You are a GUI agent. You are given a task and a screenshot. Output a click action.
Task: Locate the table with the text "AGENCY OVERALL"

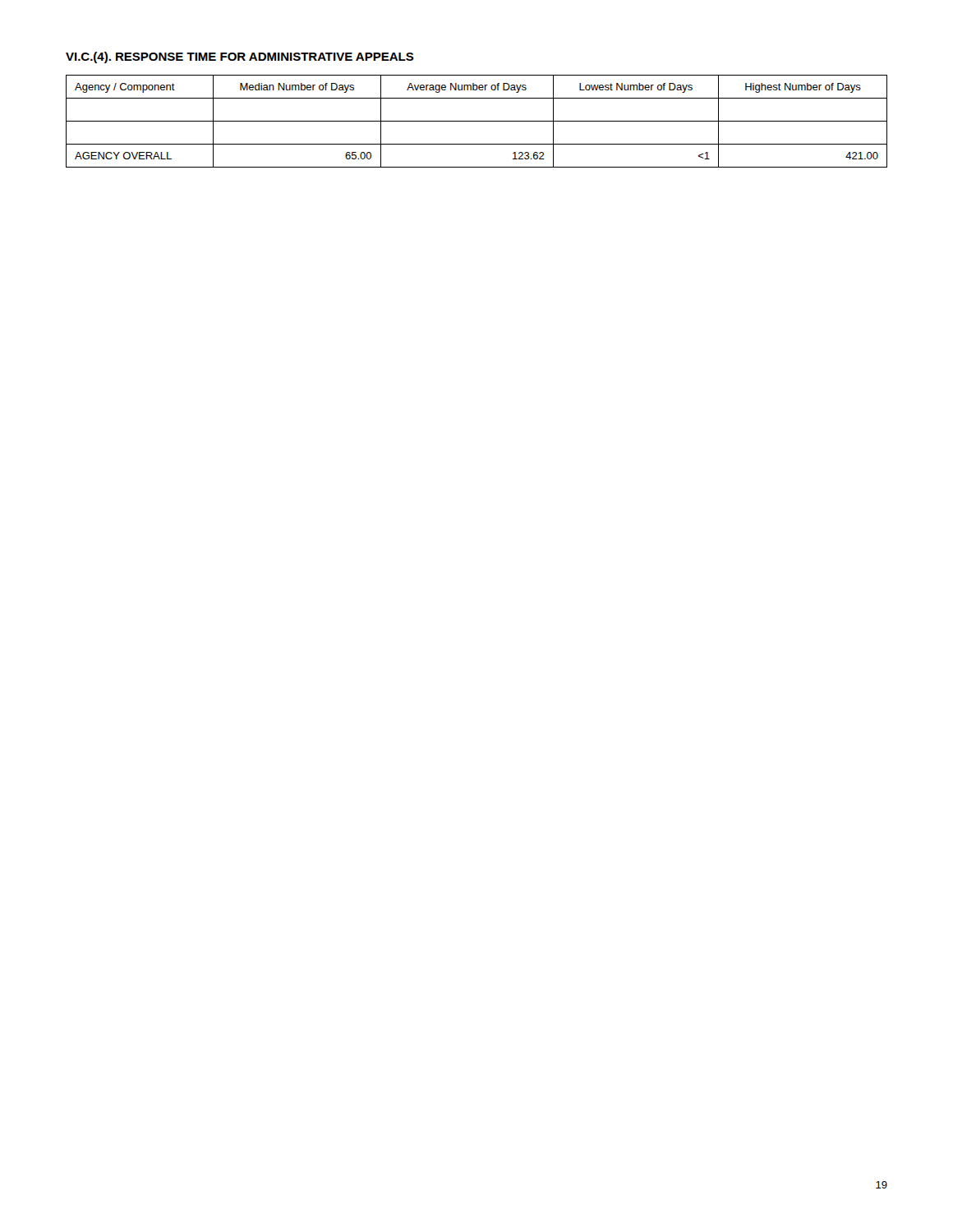[x=476, y=121]
